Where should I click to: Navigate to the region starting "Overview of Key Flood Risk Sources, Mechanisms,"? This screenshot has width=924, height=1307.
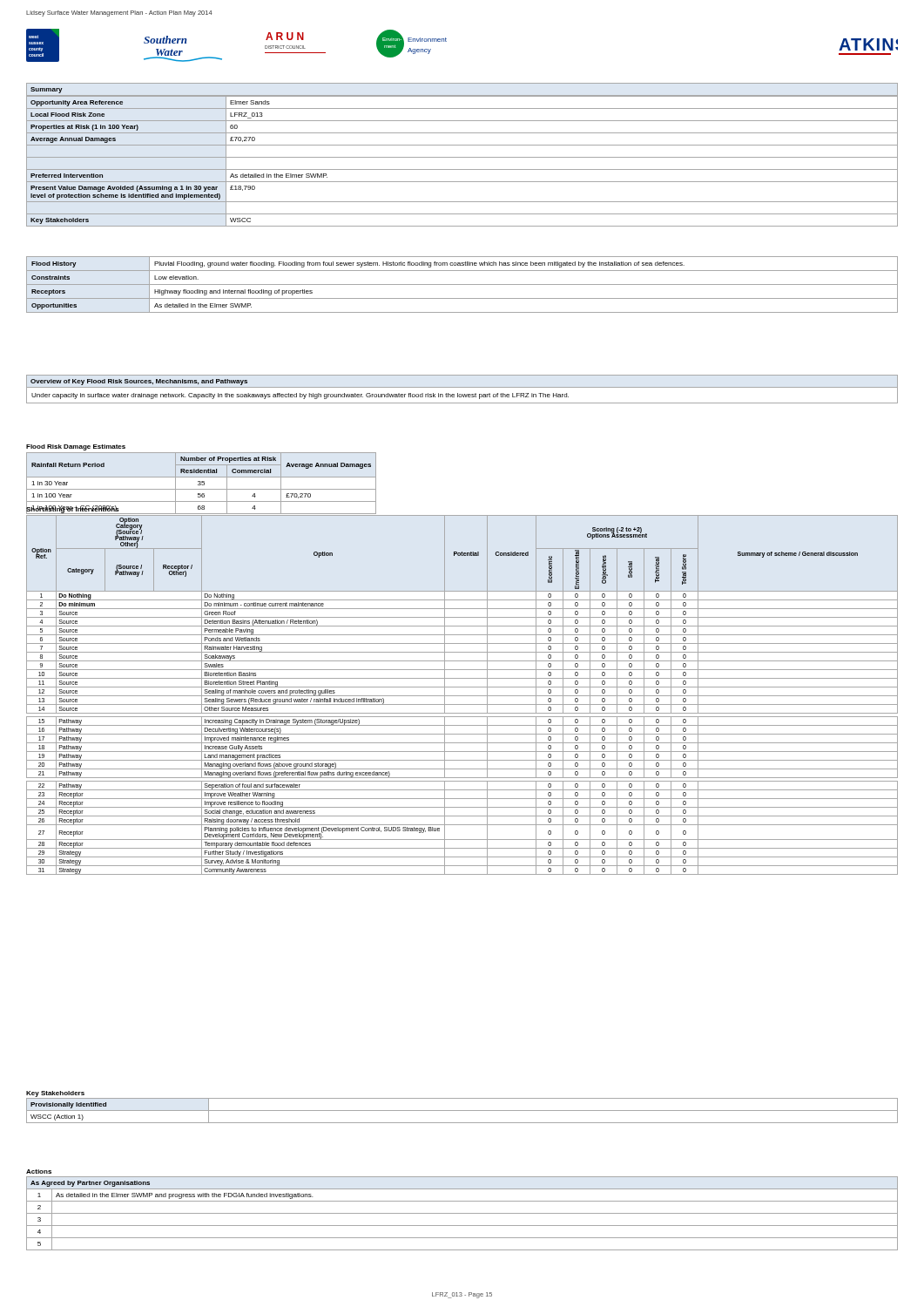click(x=139, y=381)
